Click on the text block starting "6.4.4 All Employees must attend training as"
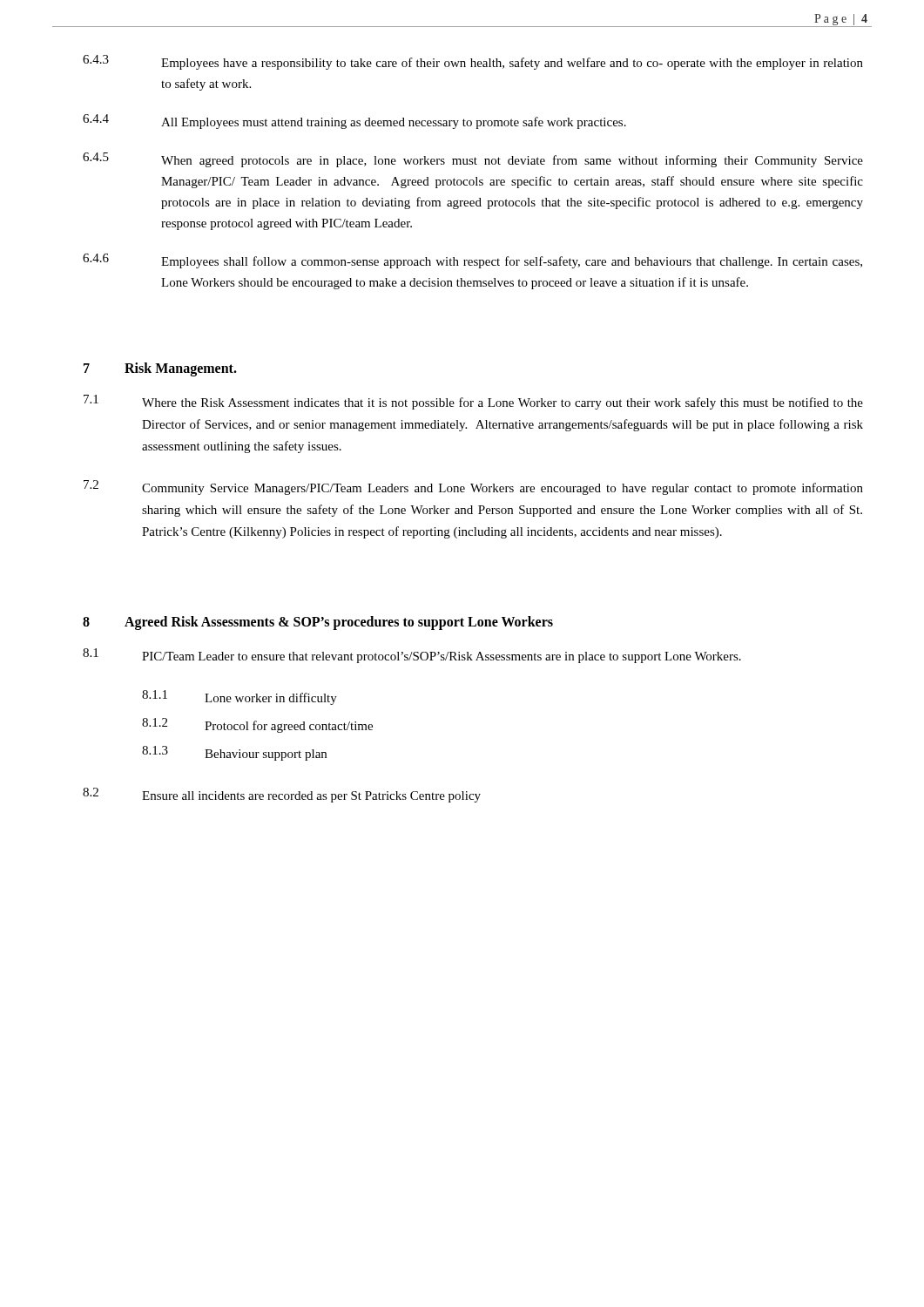This screenshot has height=1307, width=924. 473,122
